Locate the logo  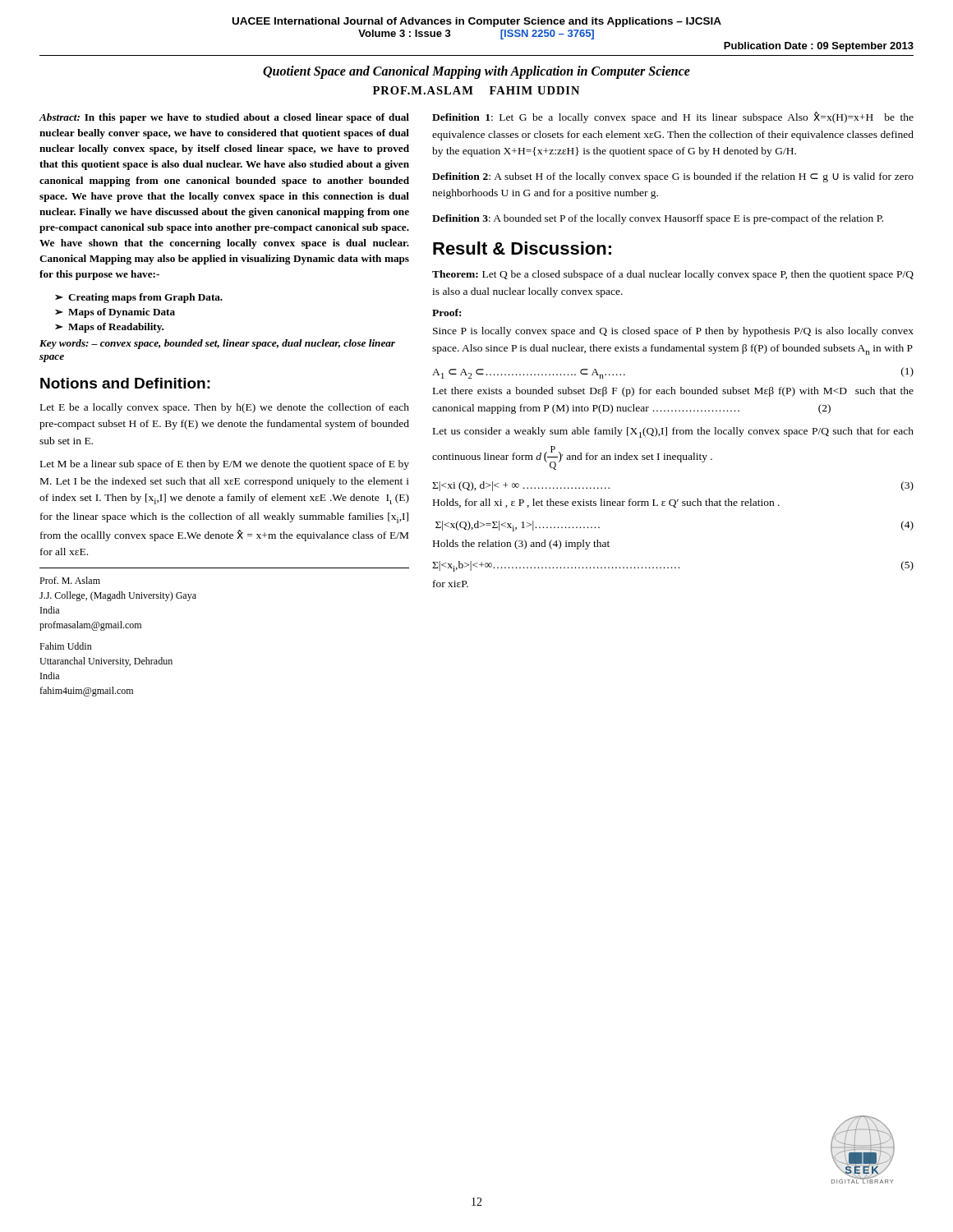[863, 1150]
